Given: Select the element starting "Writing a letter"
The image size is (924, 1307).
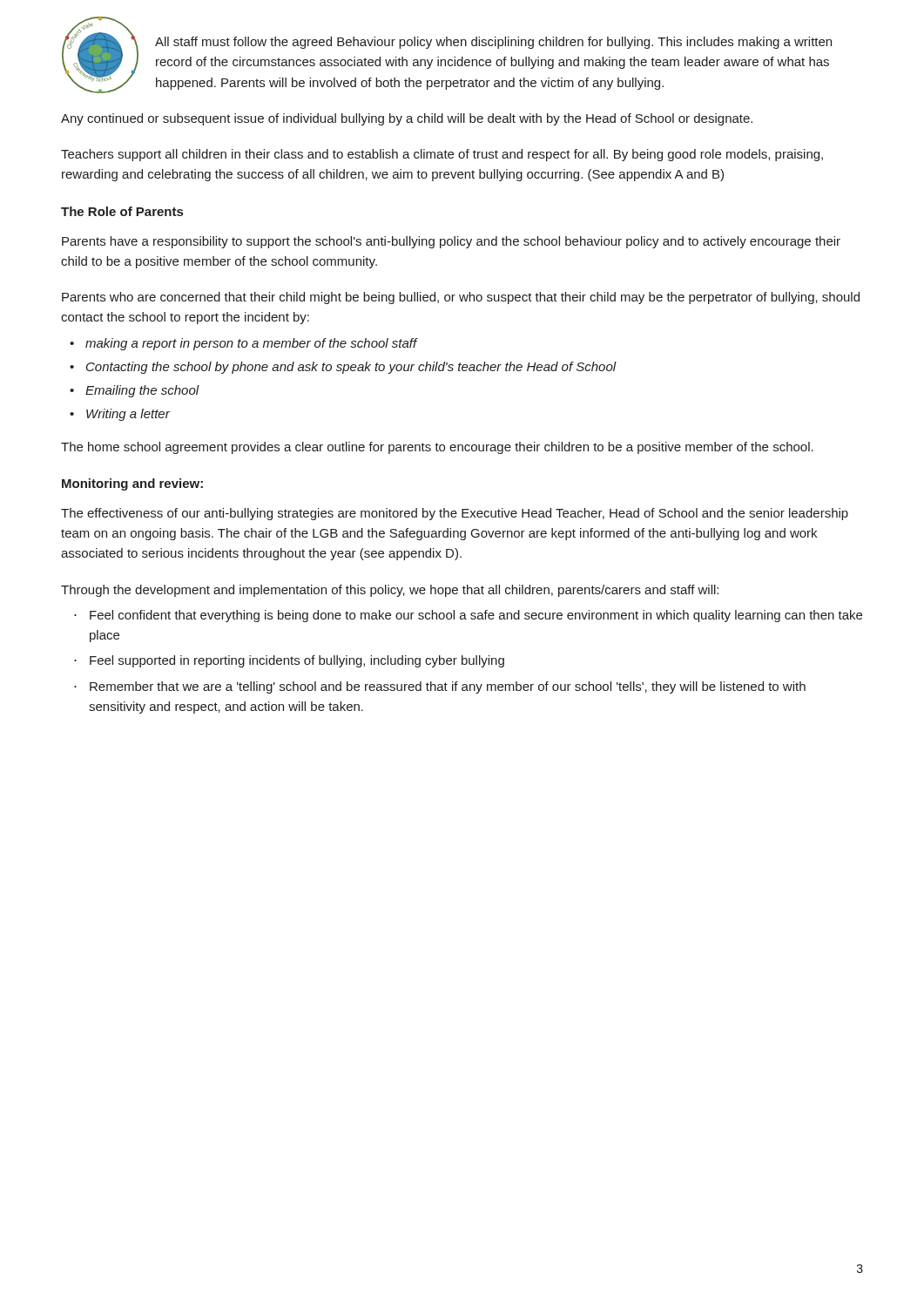Looking at the screenshot, I should point(127,414).
